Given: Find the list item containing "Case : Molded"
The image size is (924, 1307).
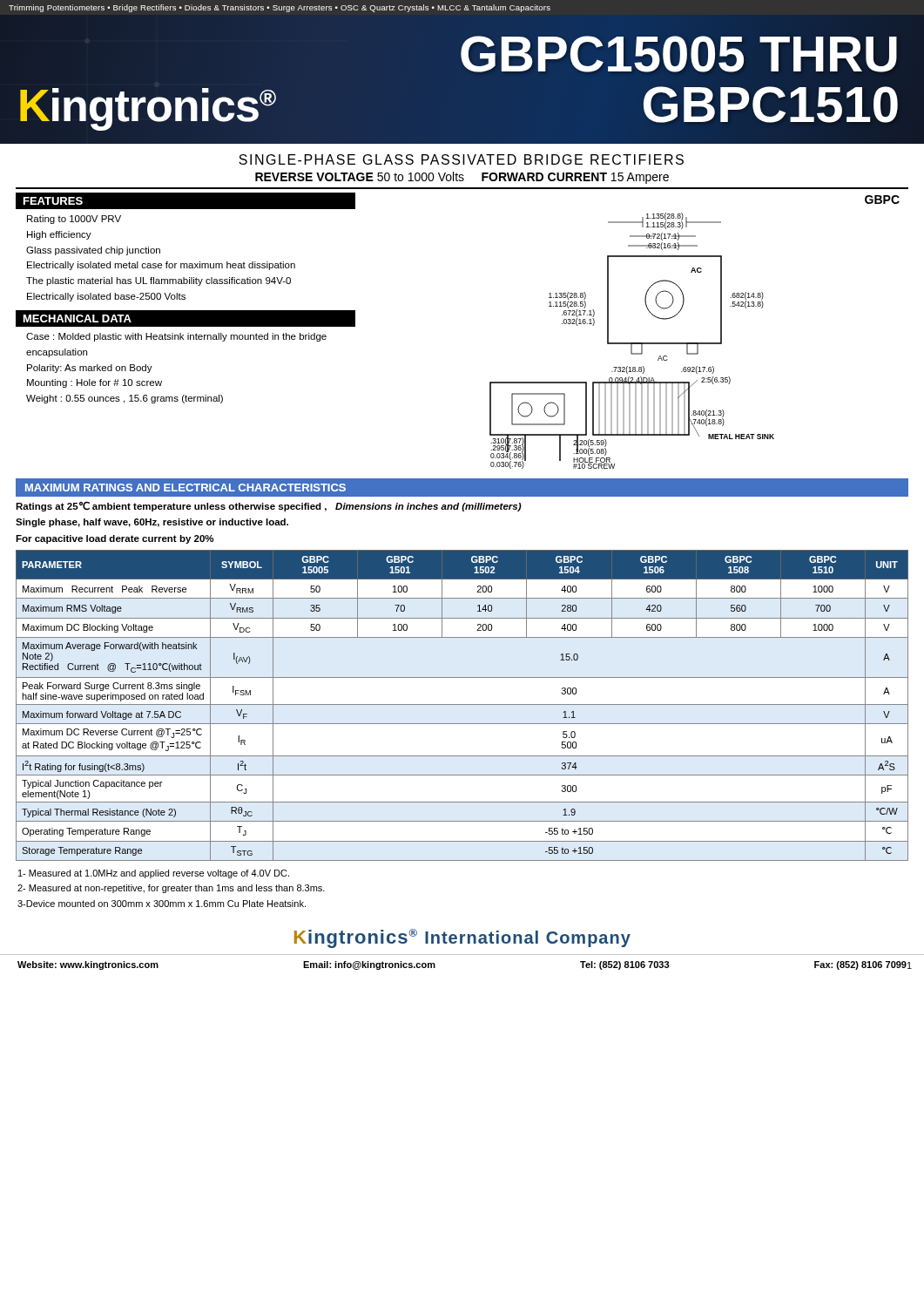Looking at the screenshot, I should point(176,337).
